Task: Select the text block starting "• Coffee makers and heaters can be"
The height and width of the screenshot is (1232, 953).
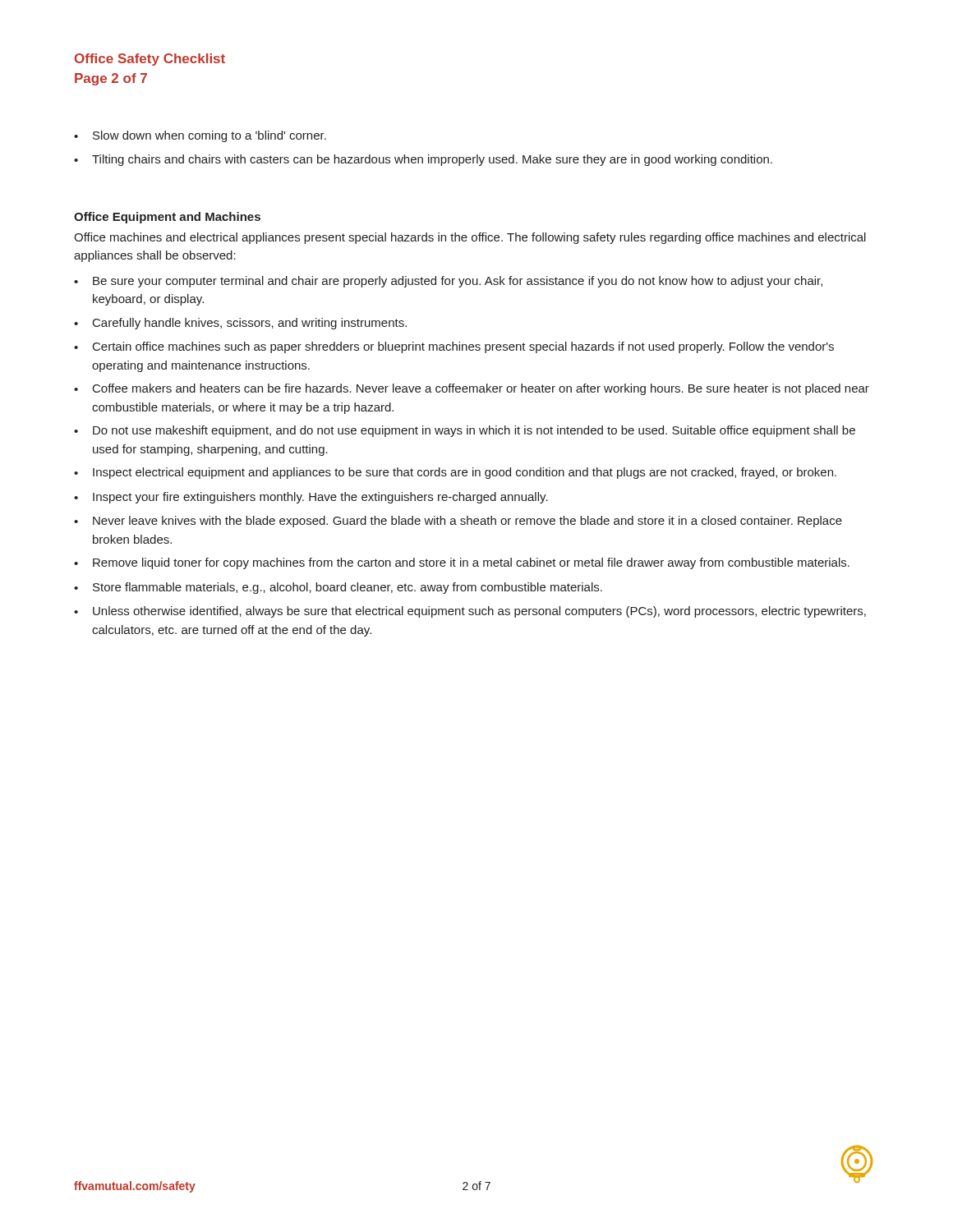Action: (x=476, y=398)
